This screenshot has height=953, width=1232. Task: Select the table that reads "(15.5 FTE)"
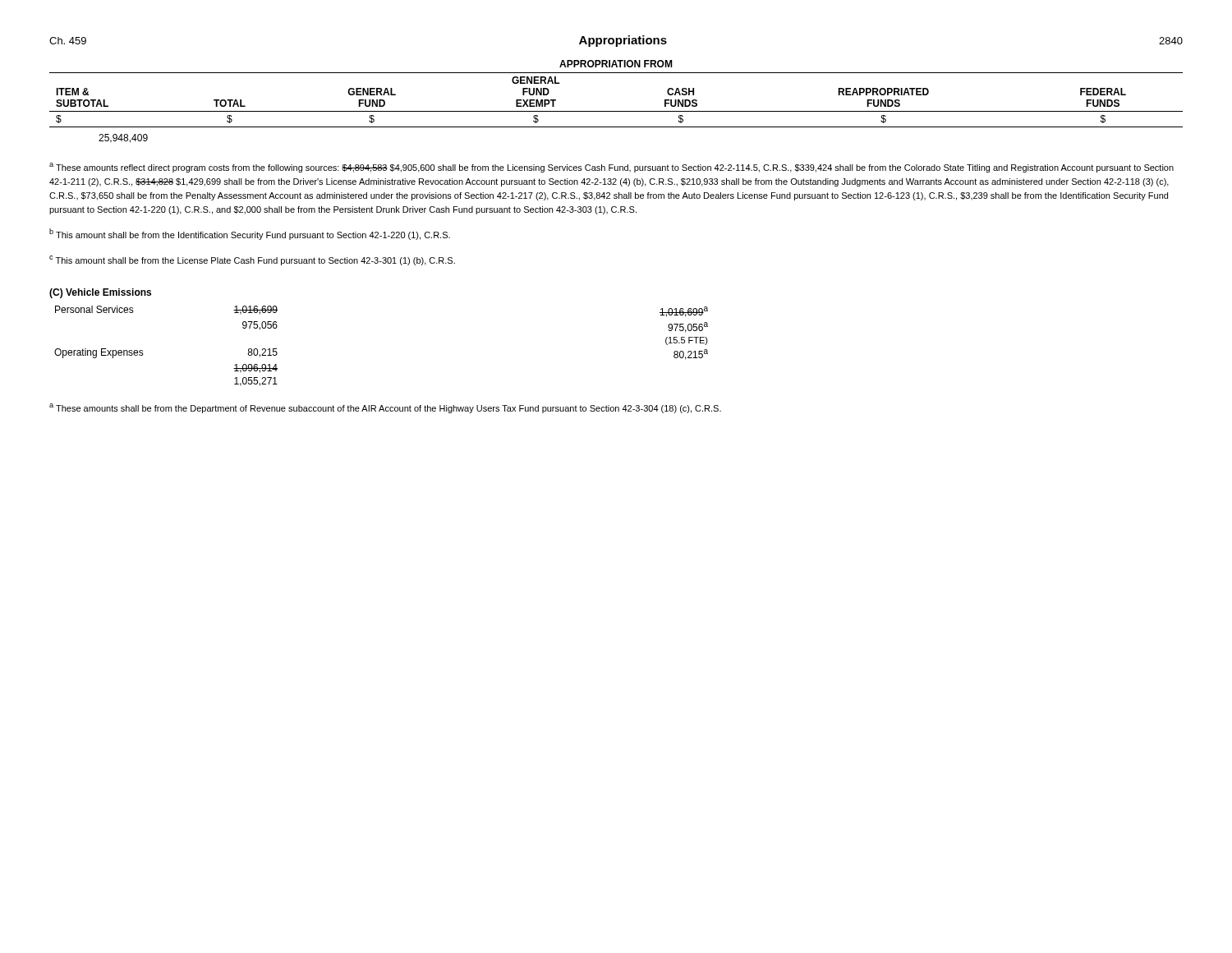coord(616,346)
